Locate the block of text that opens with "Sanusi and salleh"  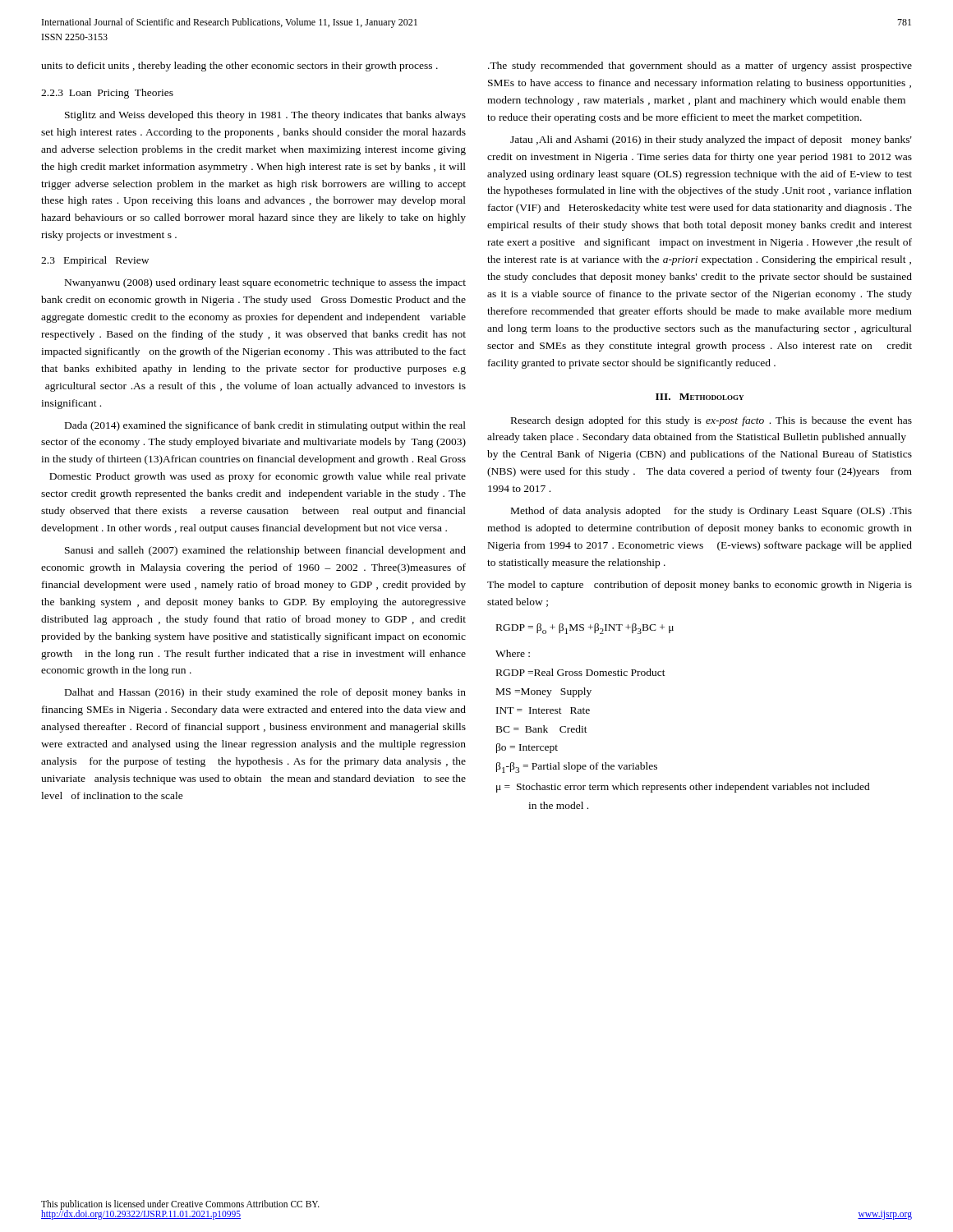[253, 611]
